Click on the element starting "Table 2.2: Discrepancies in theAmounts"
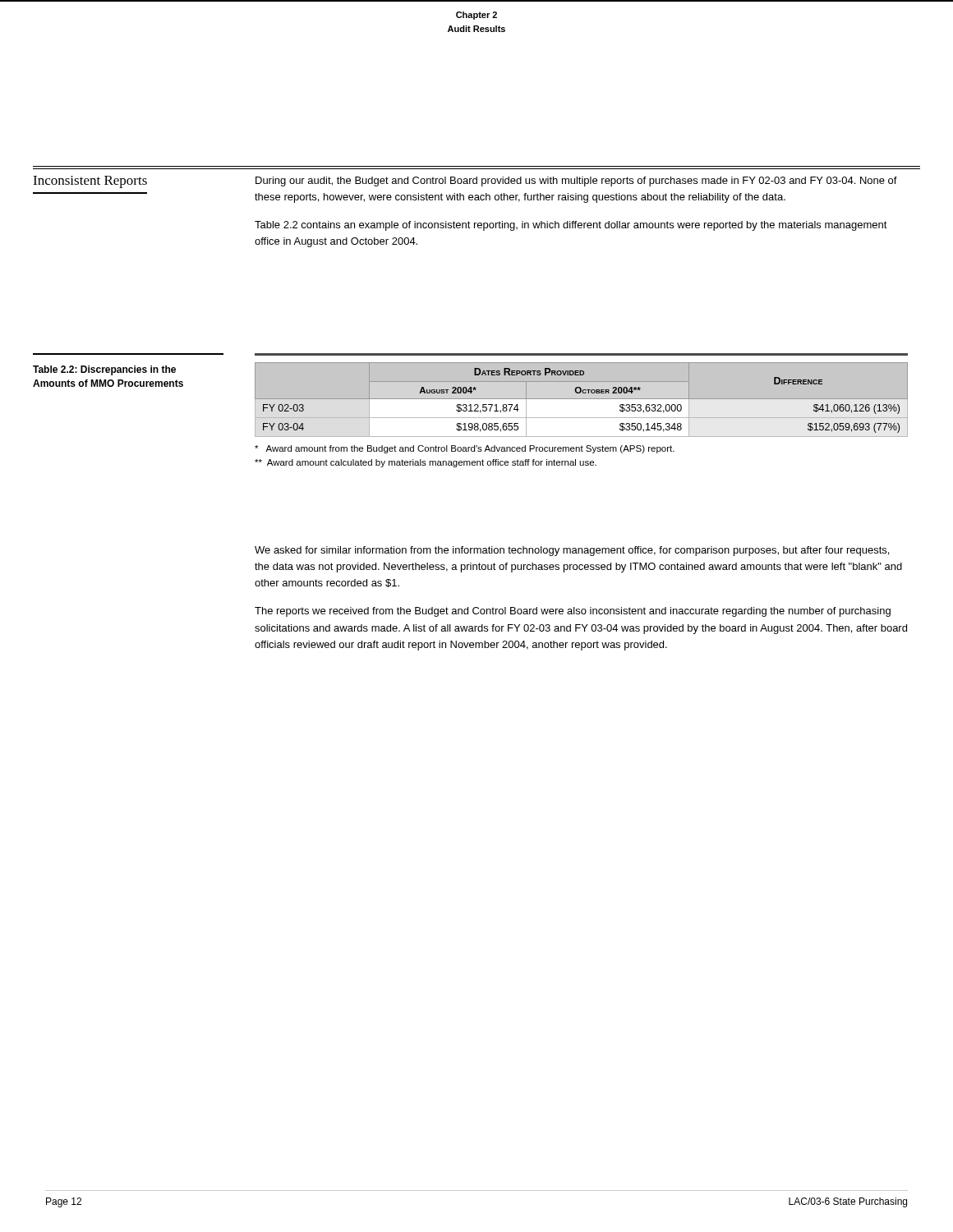The width and height of the screenshot is (953, 1232). [x=108, y=376]
